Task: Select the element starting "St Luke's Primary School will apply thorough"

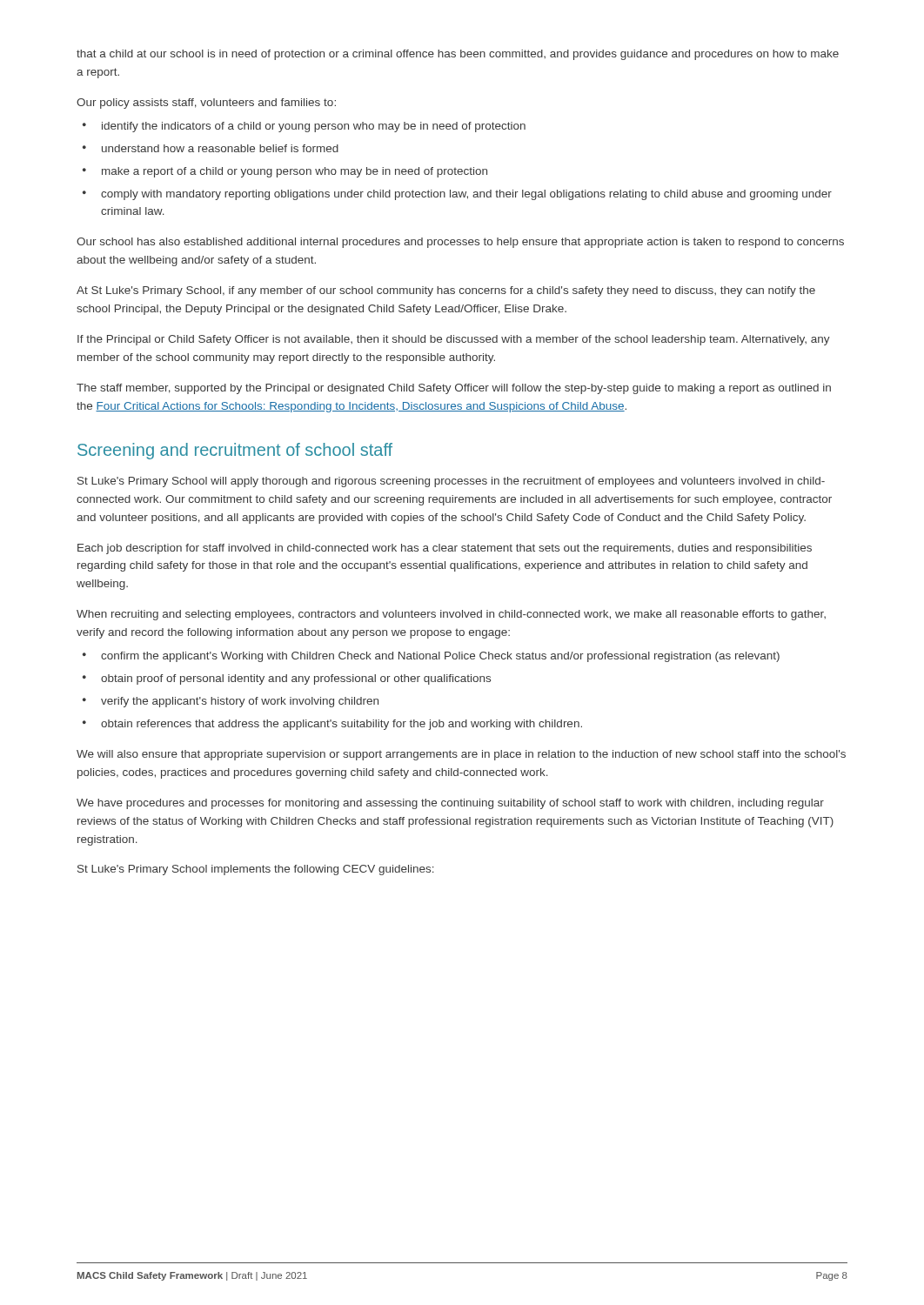Action: click(454, 499)
